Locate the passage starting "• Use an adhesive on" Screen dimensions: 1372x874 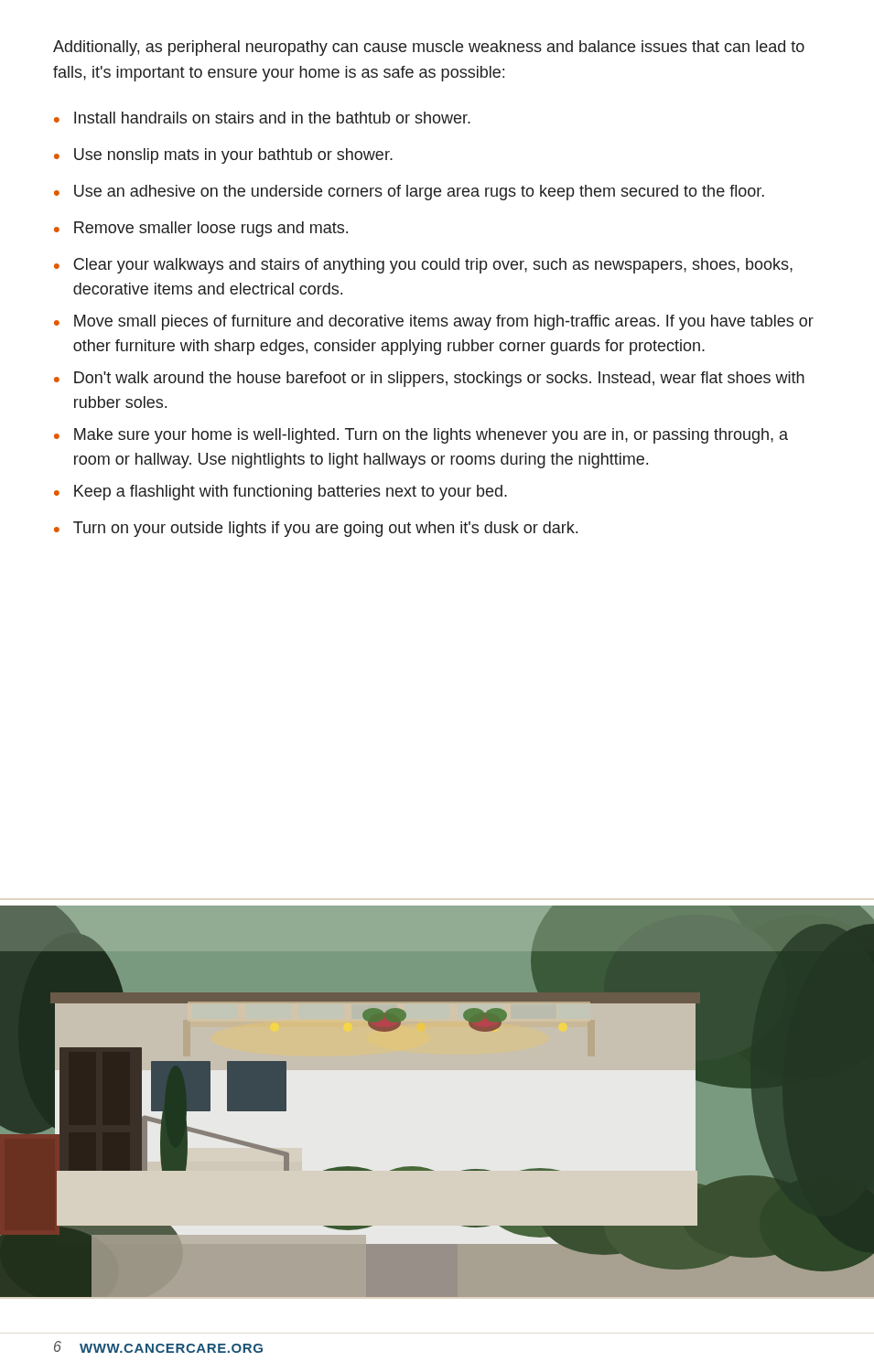point(437,194)
